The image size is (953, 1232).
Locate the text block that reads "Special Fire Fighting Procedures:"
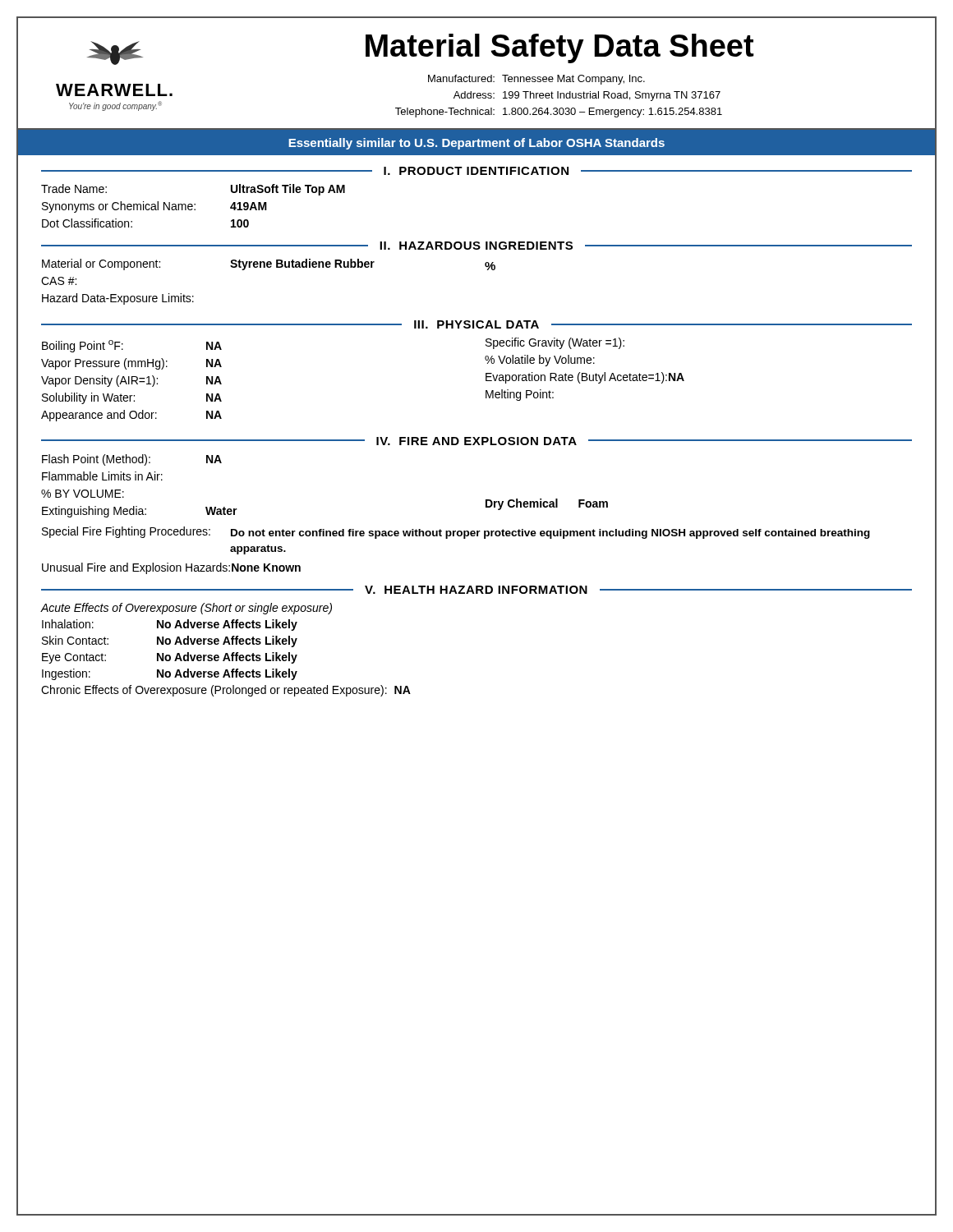click(x=476, y=541)
